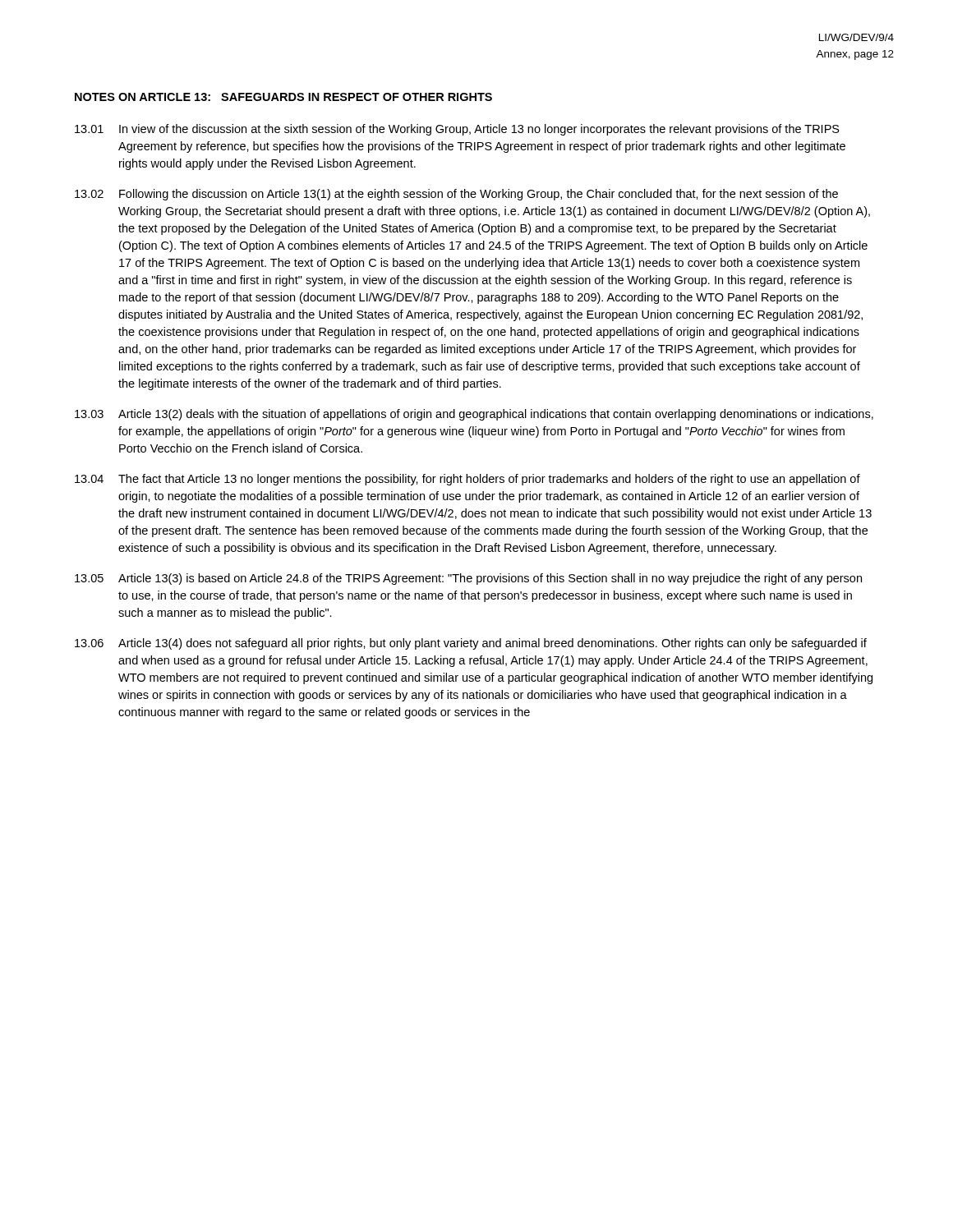Locate the text block containing "04The fact that Article 13 no"

click(475, 514)
